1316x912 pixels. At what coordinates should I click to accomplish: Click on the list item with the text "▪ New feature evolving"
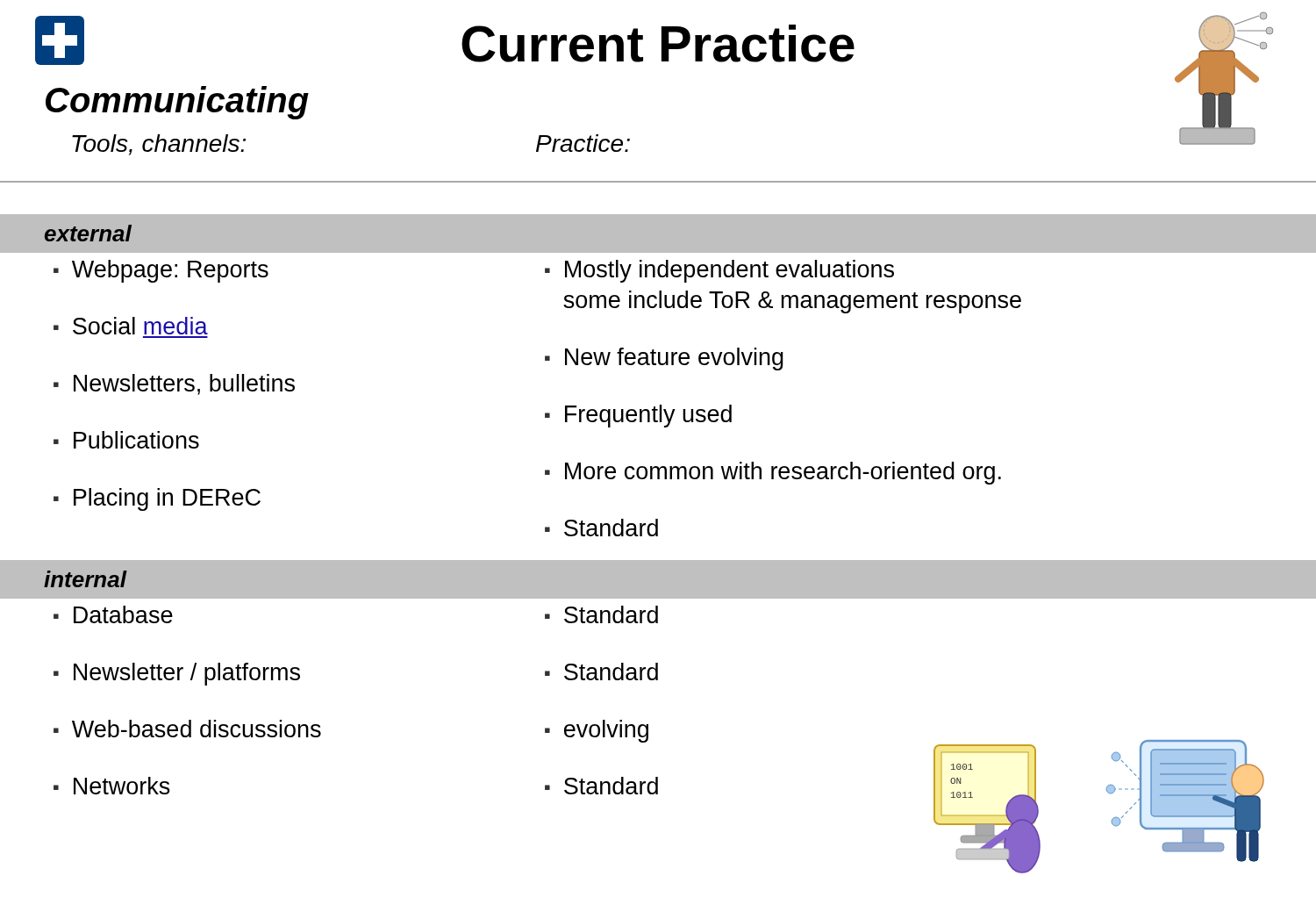[664, 358]
